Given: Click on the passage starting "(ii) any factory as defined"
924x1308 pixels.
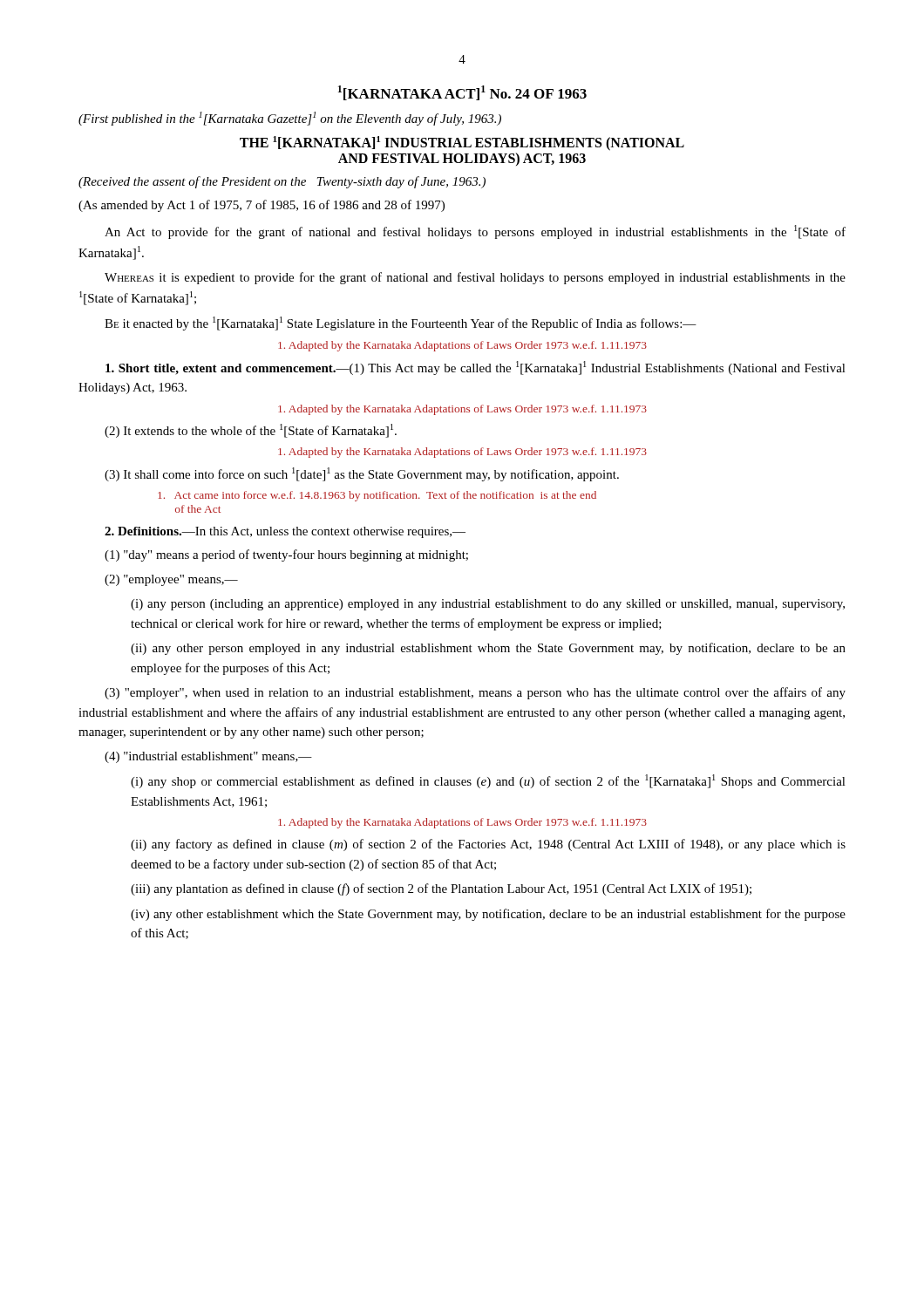Looking at the screenshot, I should 488,854.
